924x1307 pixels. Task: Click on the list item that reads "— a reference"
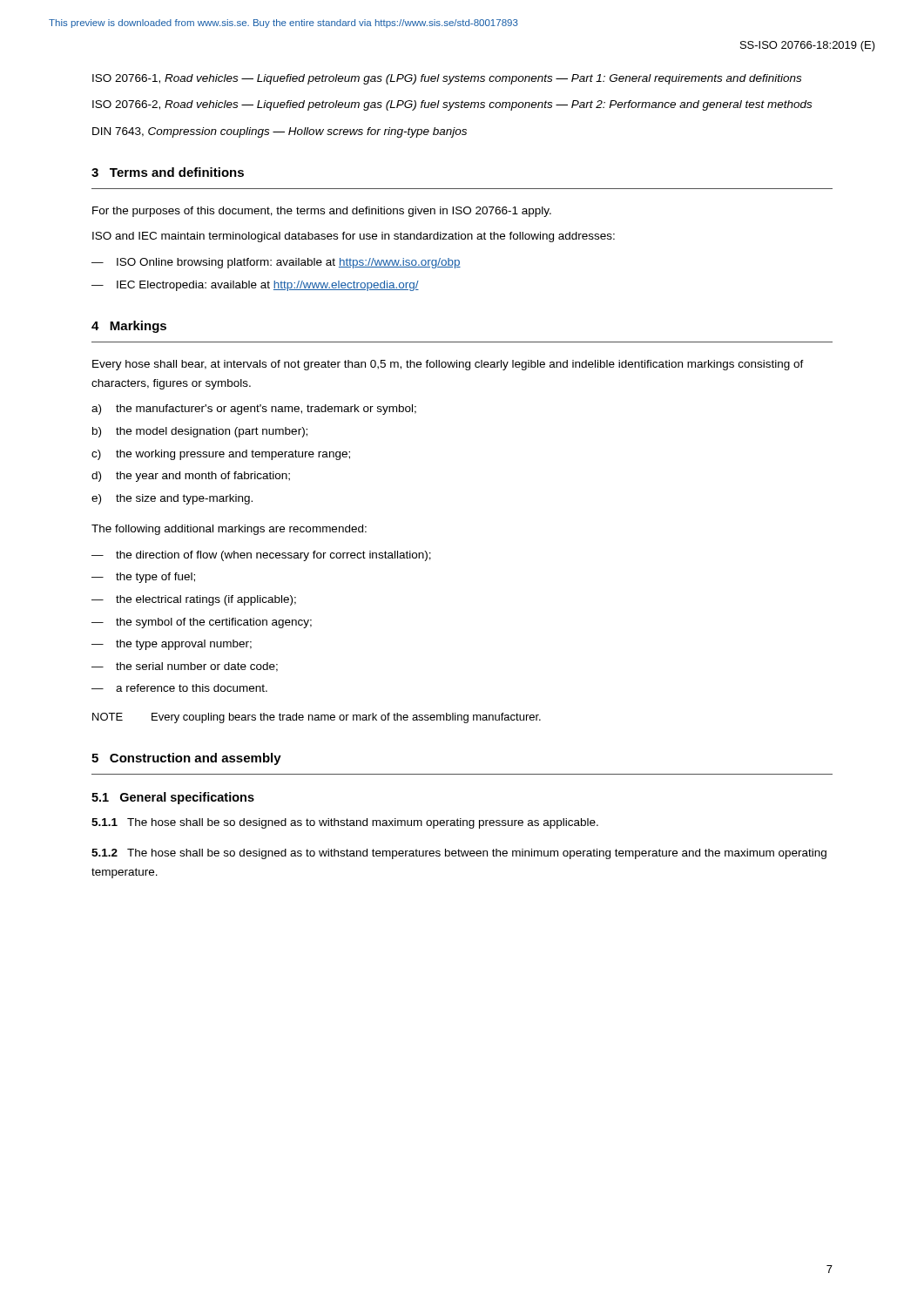(180, 689)
